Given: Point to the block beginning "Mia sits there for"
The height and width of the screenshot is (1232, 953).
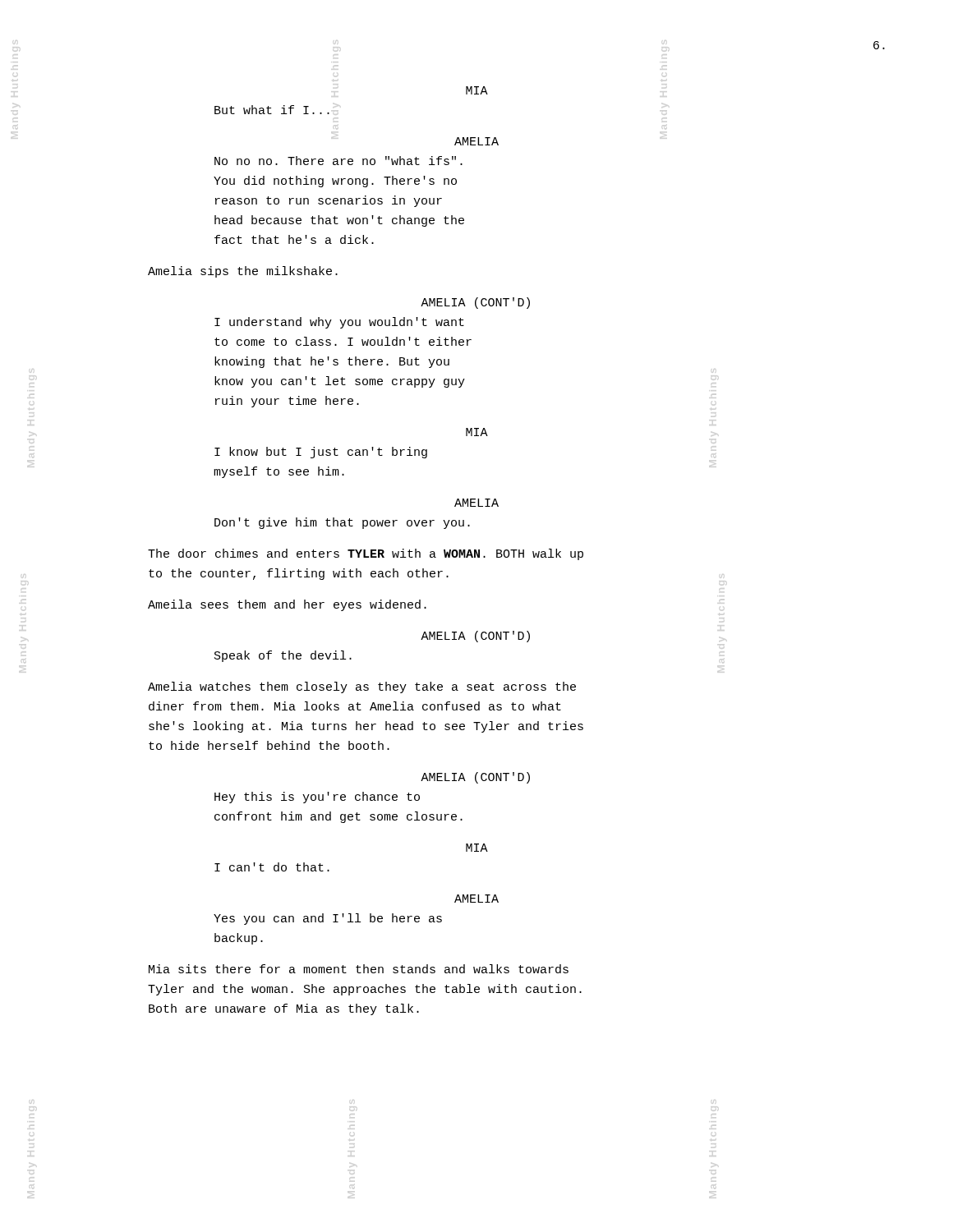Looking at the screenshot, I should pyautogui.click(x=419, y=991).
